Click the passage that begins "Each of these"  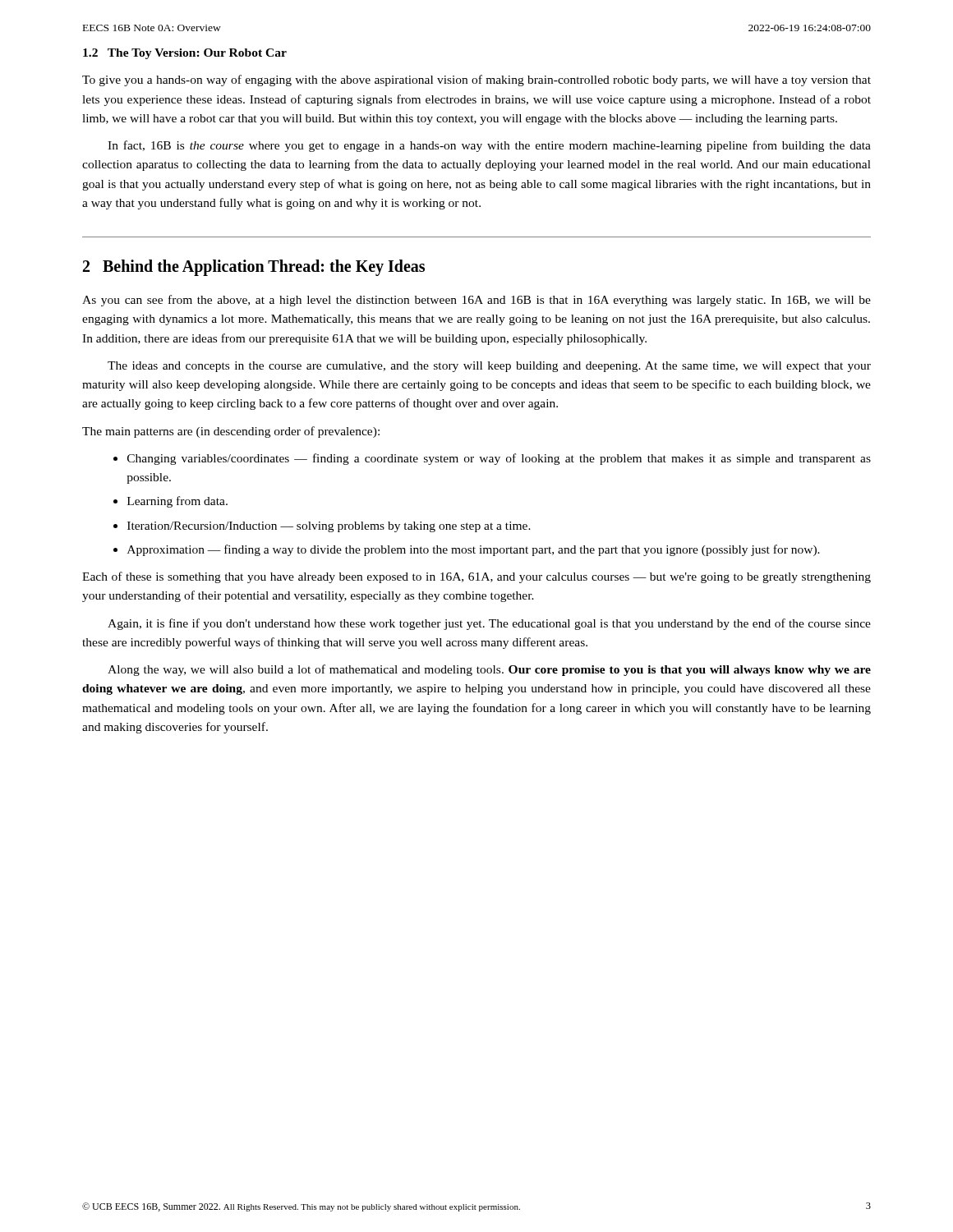point(476,586)
